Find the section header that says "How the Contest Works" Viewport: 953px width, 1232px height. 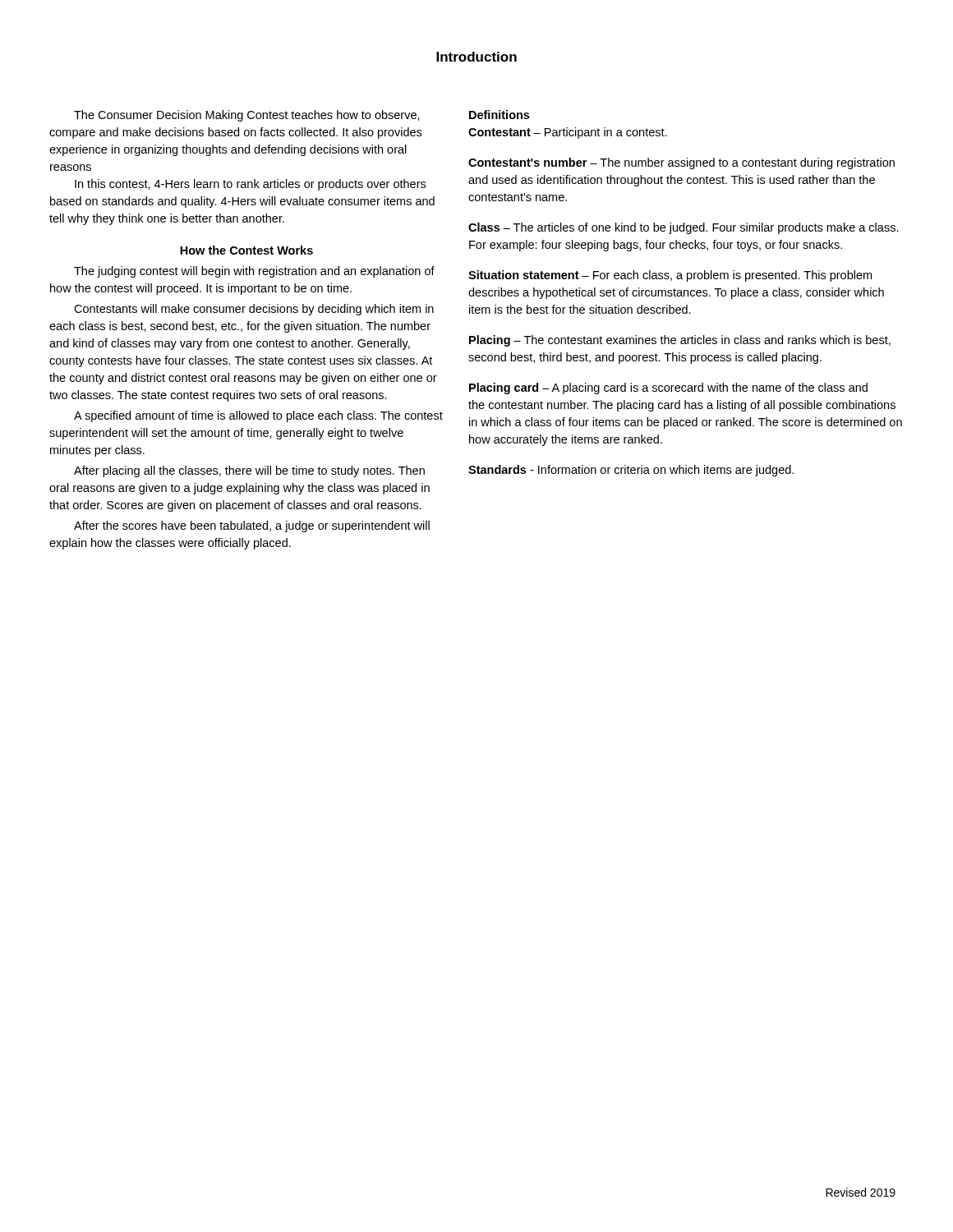(246, 251)
